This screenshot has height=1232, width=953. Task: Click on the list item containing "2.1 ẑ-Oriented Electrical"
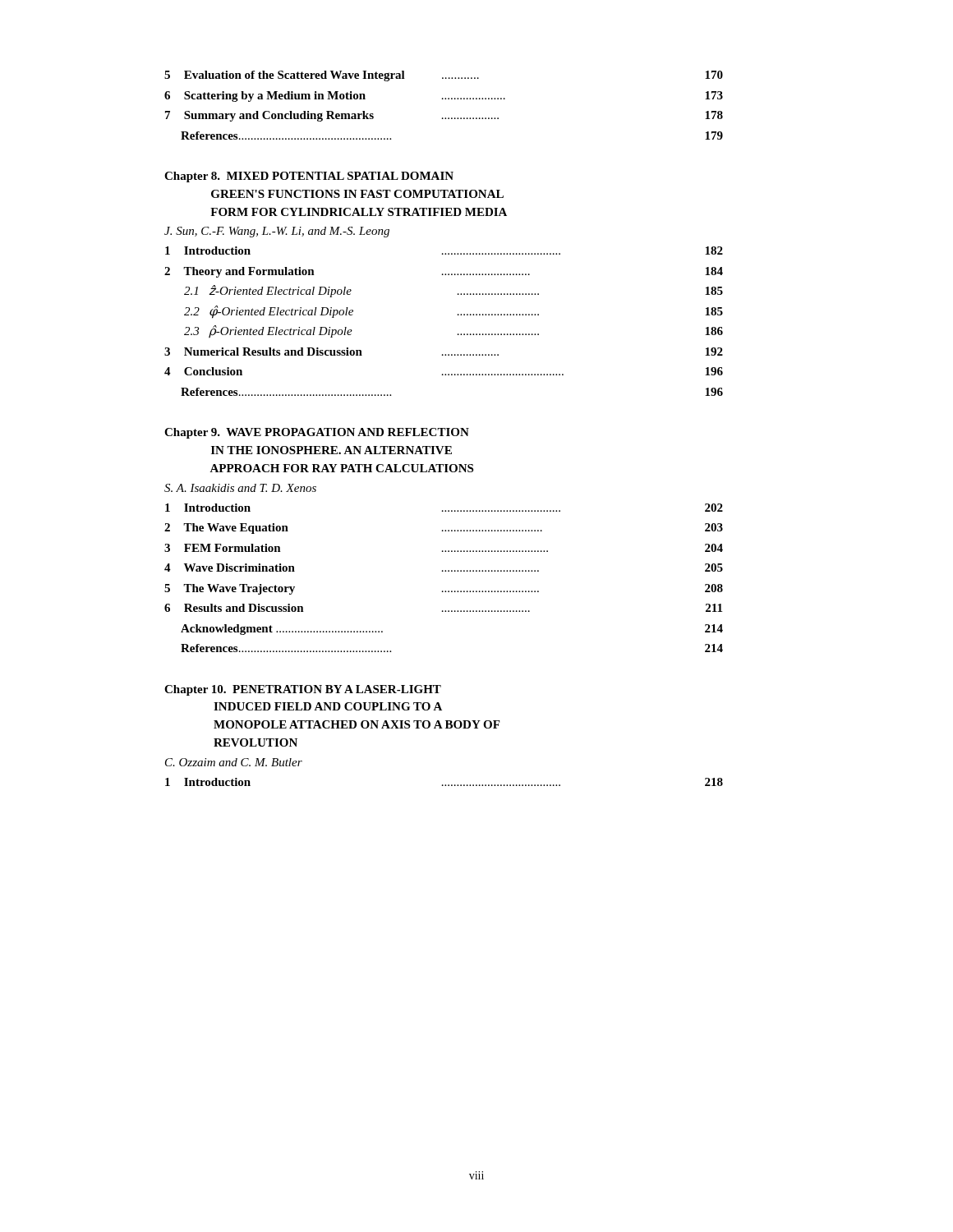pyautogui.click(x=453, y=291)
